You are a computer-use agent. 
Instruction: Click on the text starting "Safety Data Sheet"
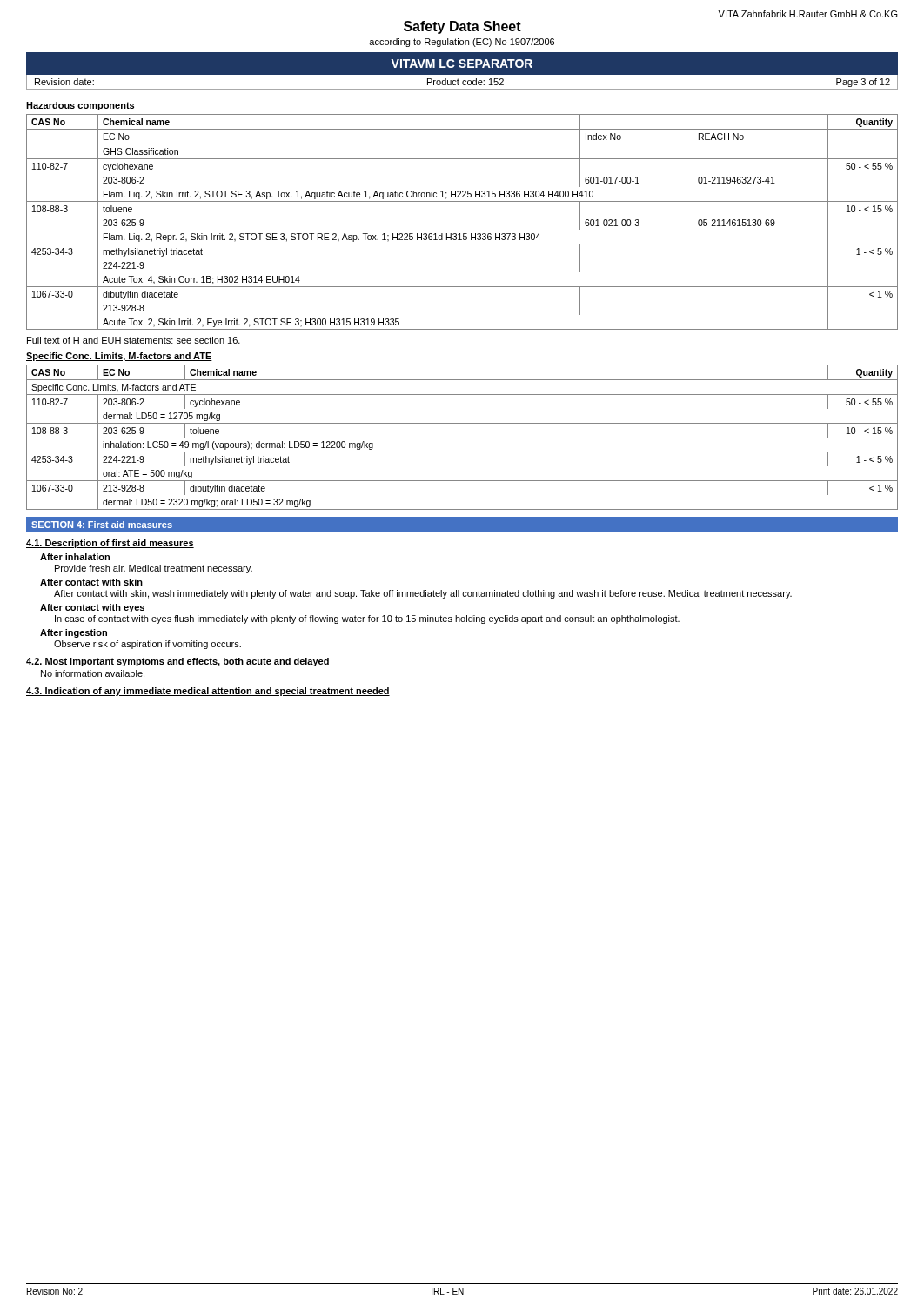point(462,27)
